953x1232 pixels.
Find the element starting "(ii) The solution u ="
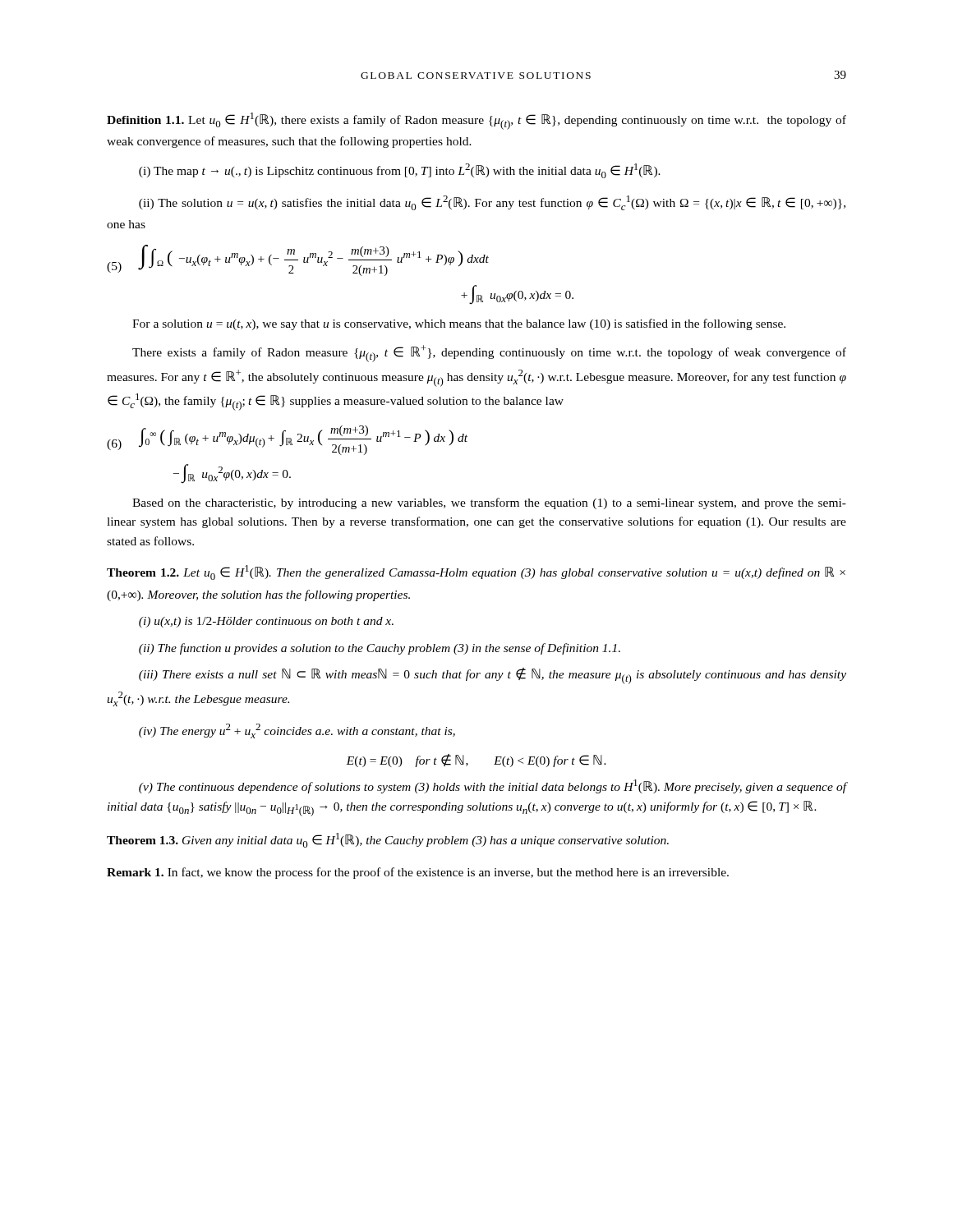click(x=476, y=212)
